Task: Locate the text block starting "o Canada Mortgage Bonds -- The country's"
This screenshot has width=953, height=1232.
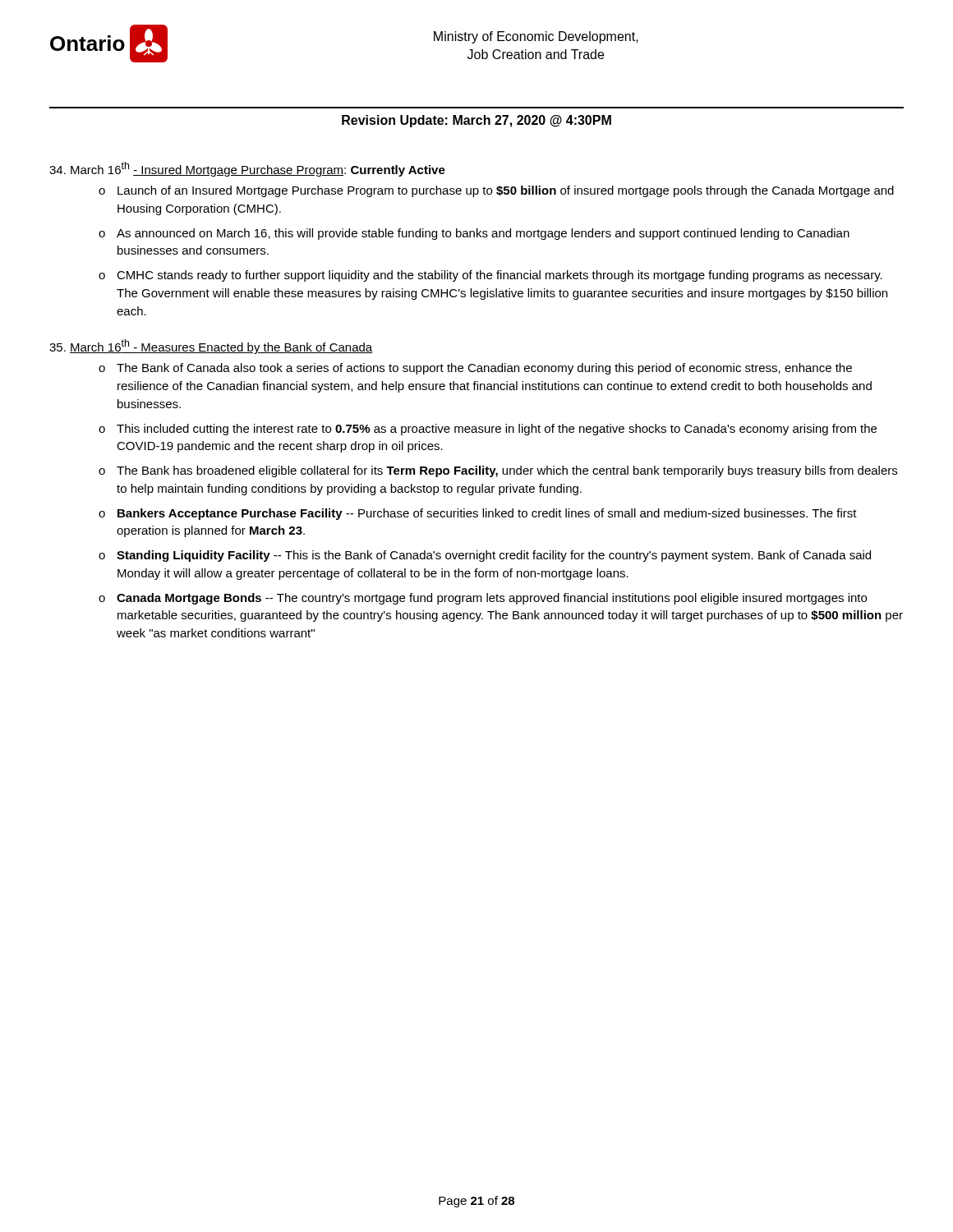Action: (x=501, y=615)
